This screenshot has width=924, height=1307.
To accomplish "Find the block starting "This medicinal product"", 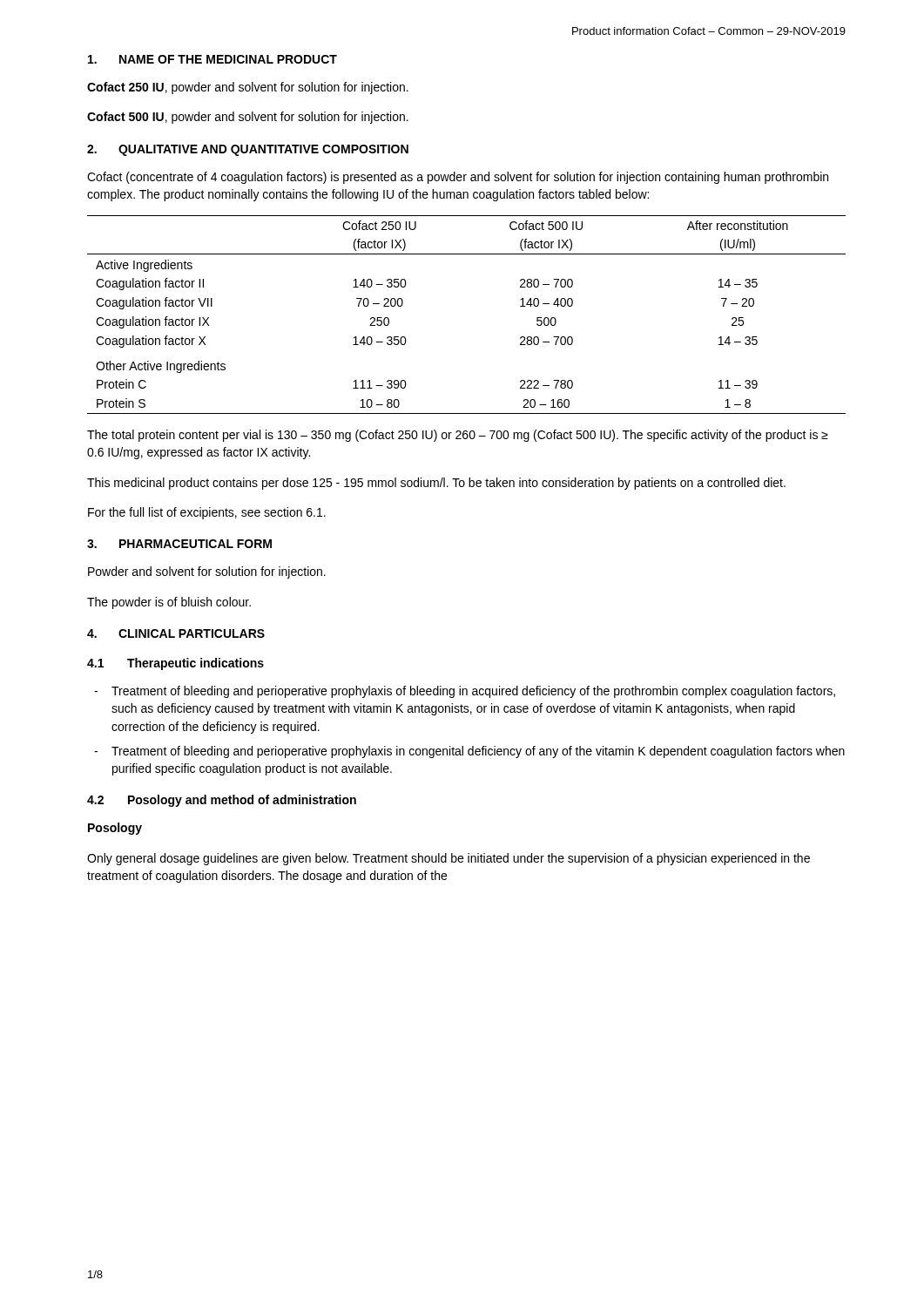I will [466, 483].
